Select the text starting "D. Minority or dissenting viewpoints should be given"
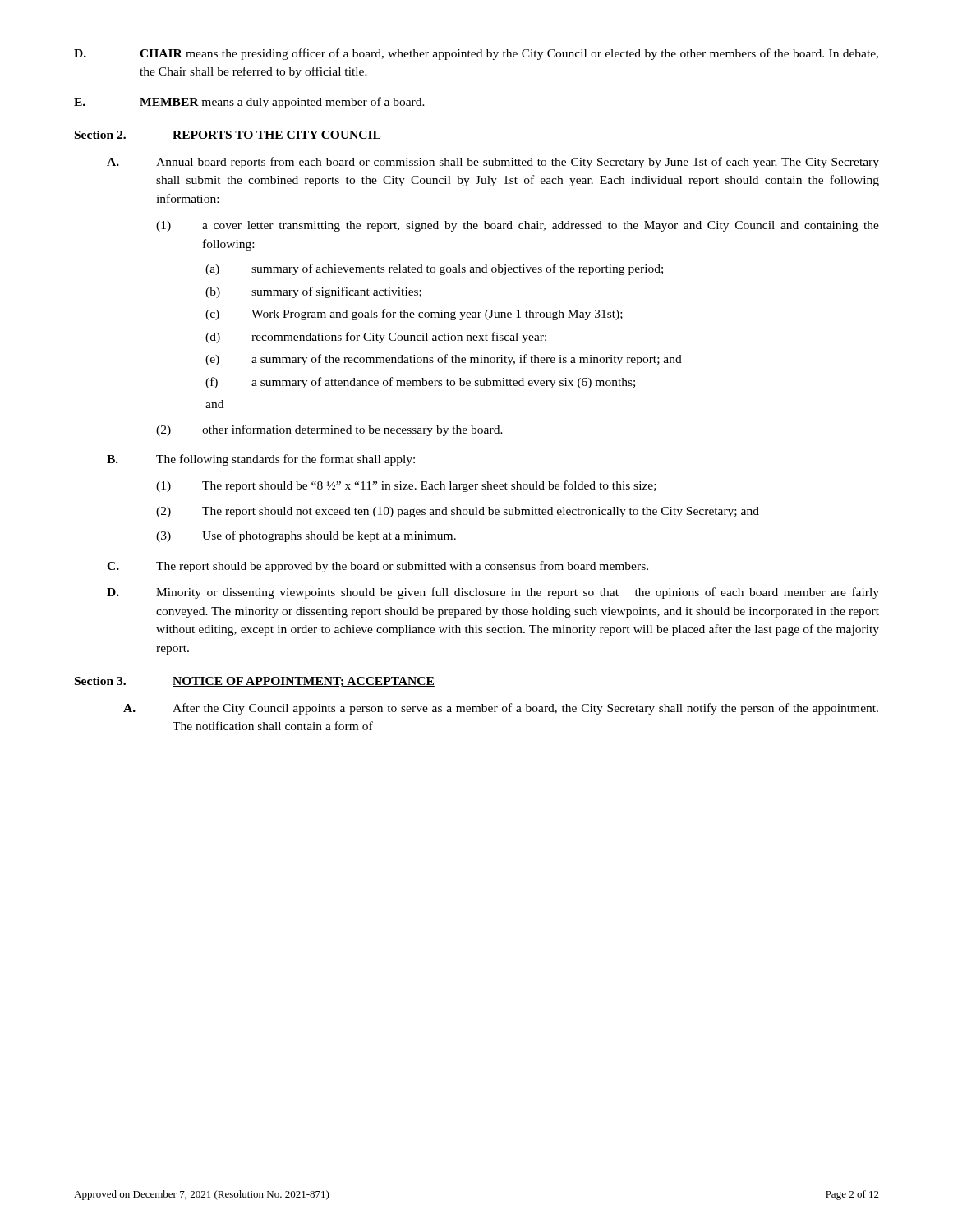This screenshot has width=953, height=1232. (493, 620)
